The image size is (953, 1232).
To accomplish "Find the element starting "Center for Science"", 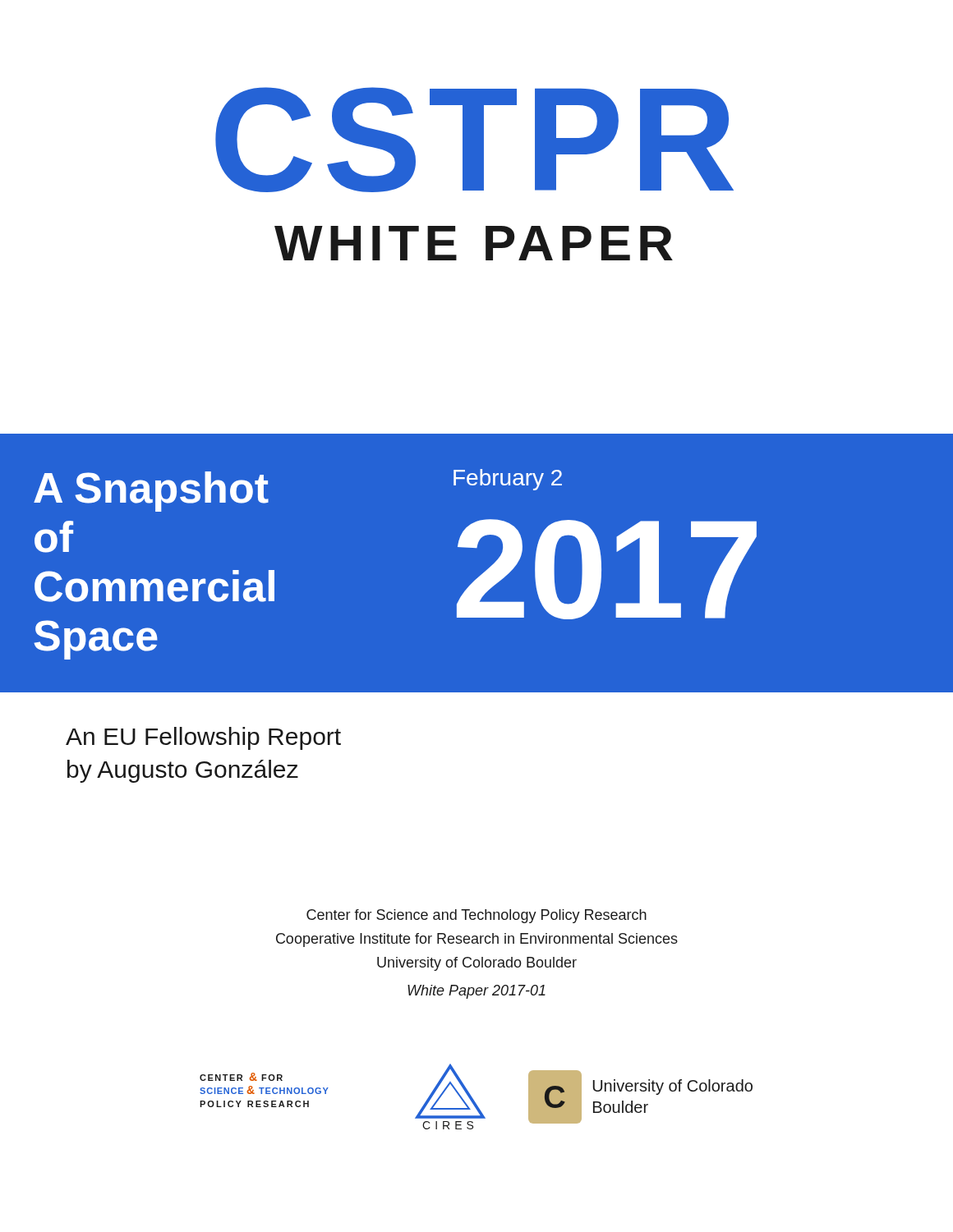I will click(x=476, y=952).
